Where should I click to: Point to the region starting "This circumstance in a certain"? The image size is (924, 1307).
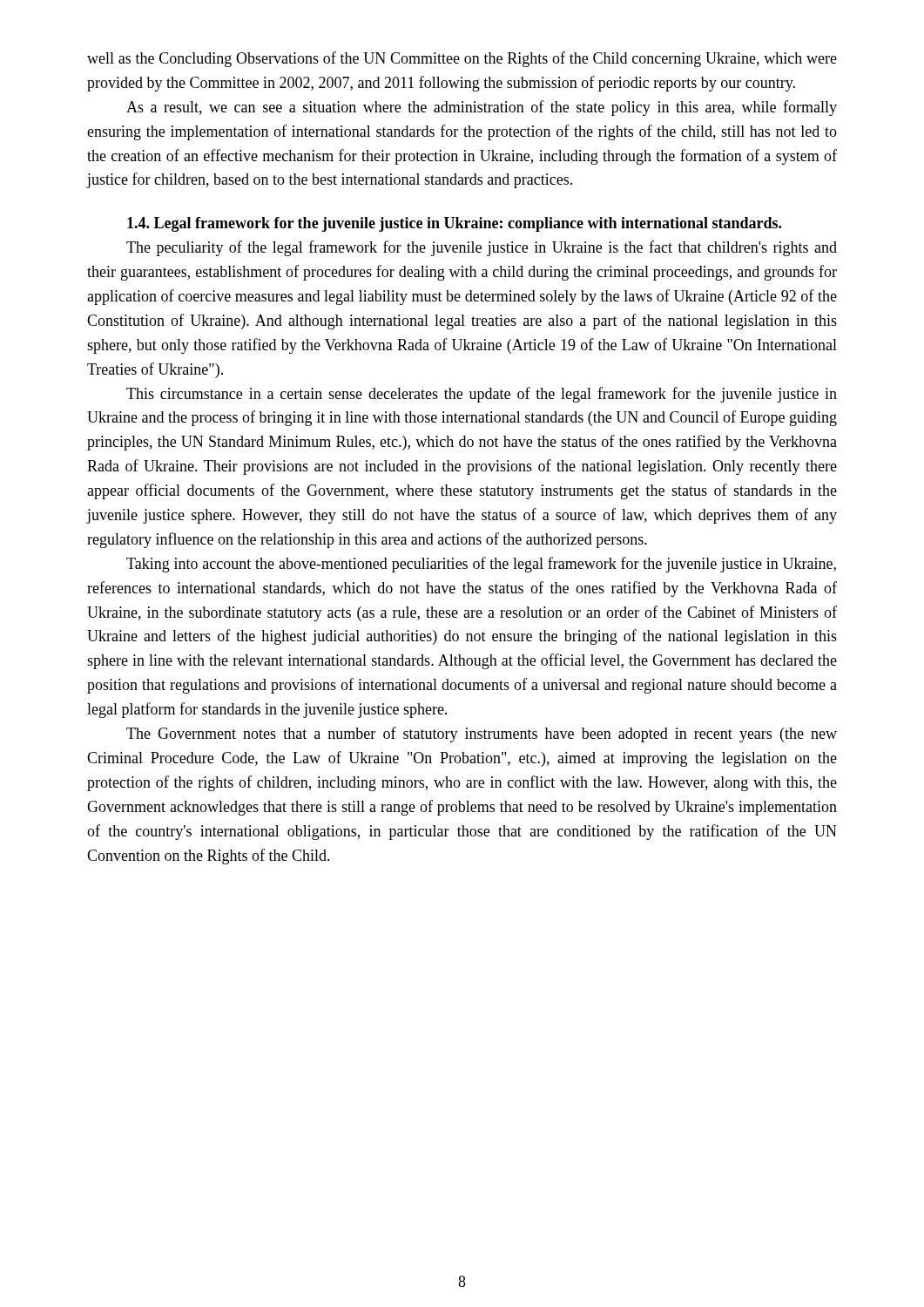(462, 466)
